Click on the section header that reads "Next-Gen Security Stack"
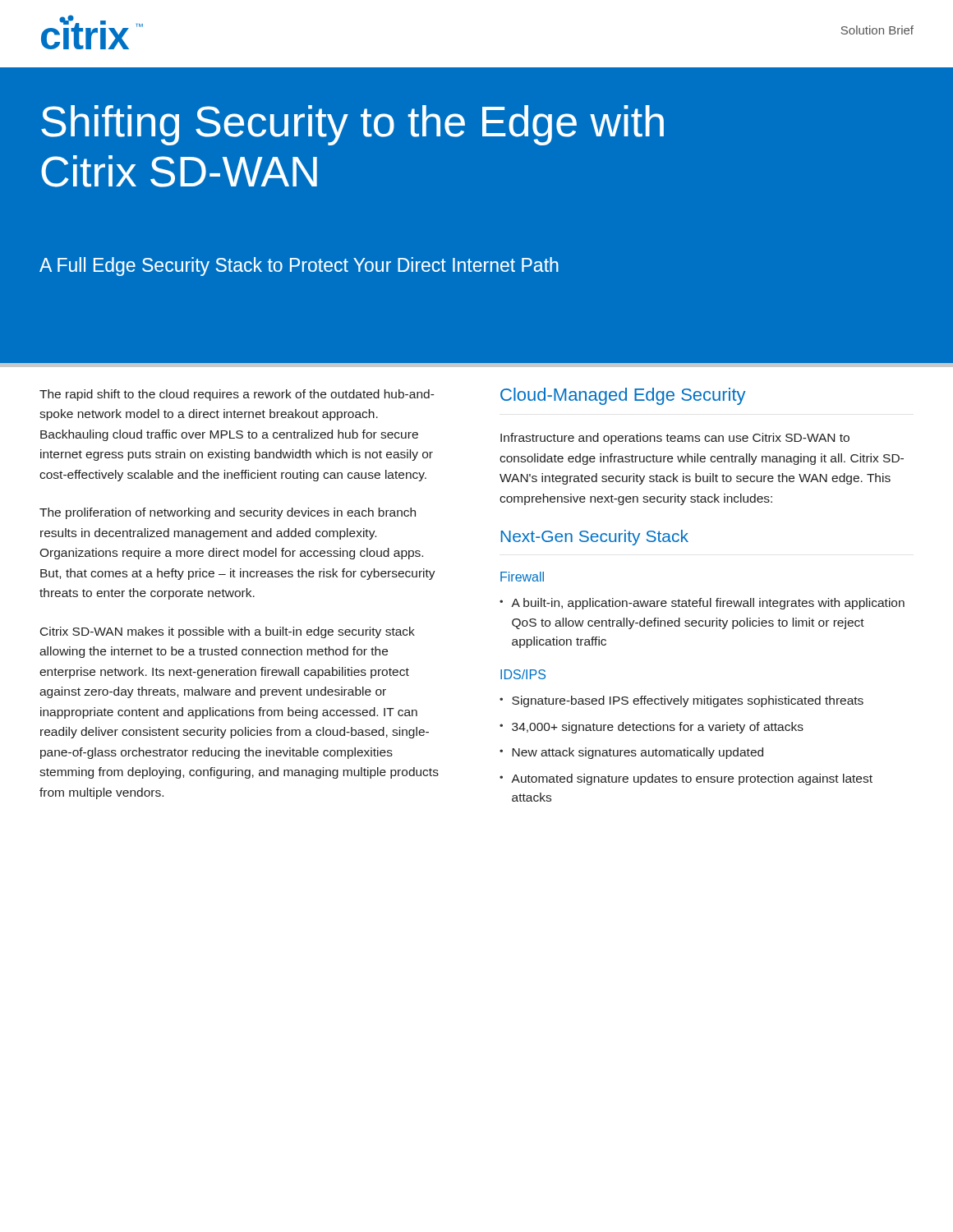 pyautogui.click(x=594, y=536)
